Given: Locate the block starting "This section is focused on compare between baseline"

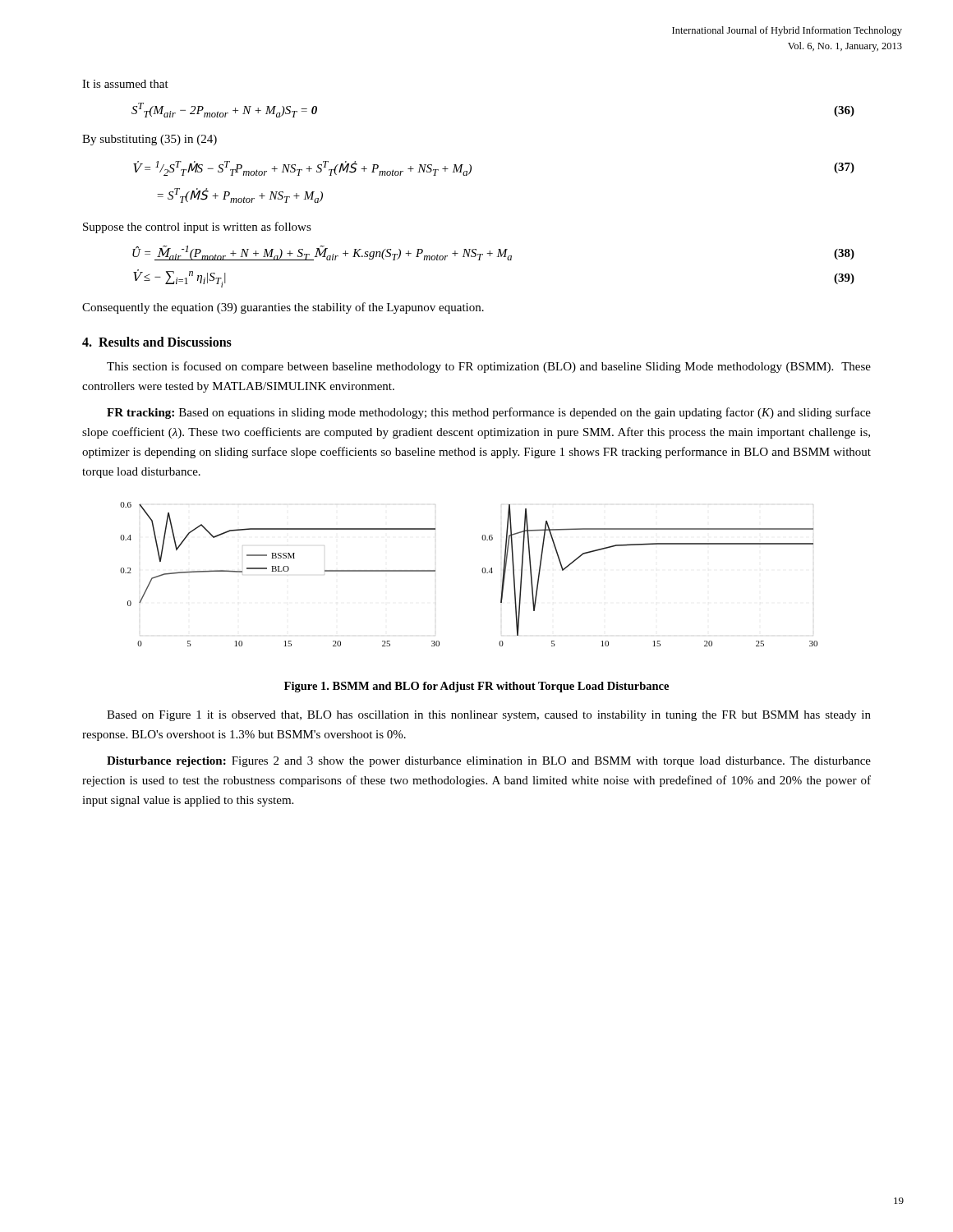Looking at the screenshot, I should tap(476, 376).
